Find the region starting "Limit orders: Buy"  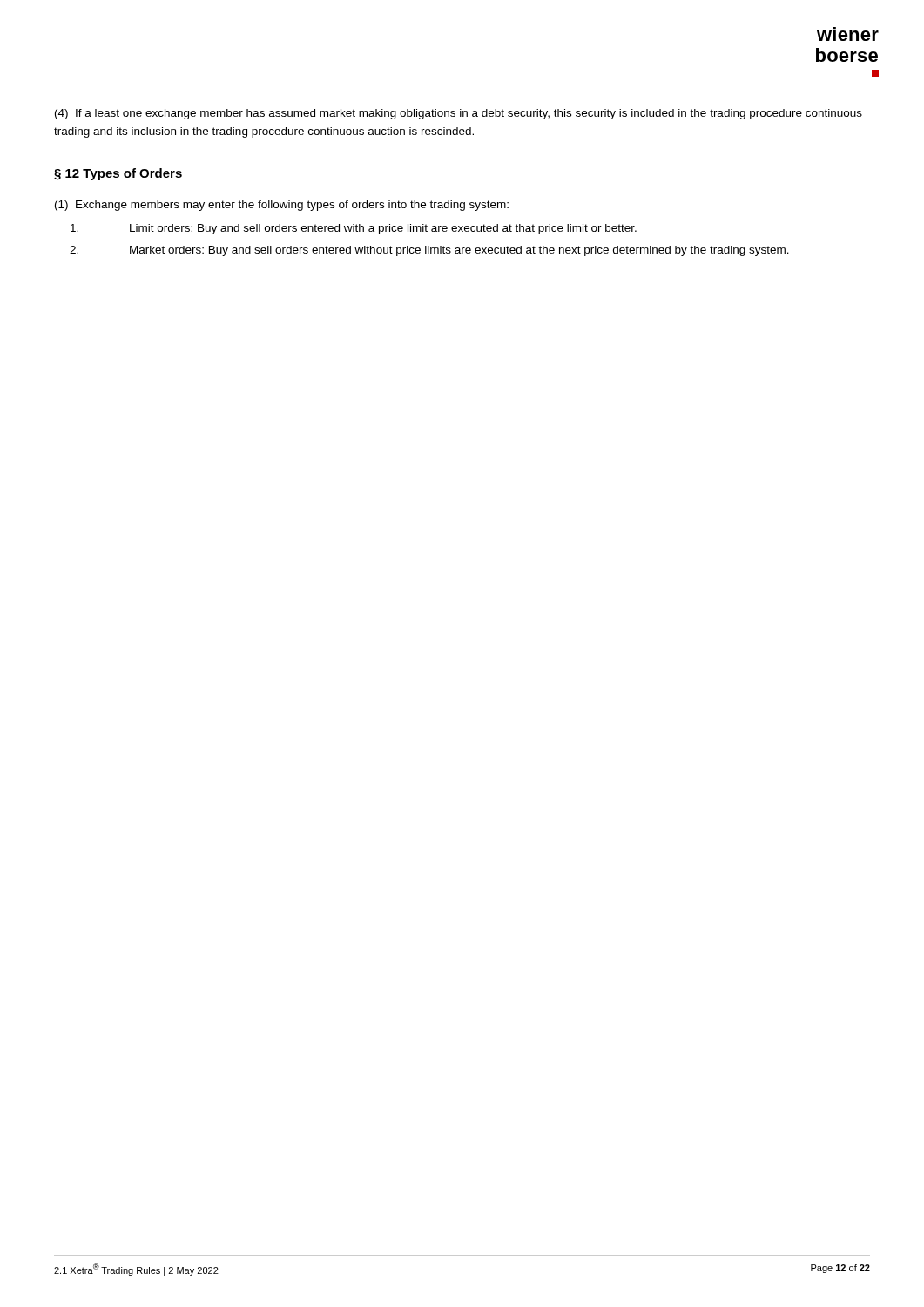pyautogui.click(x=462, y=228)
